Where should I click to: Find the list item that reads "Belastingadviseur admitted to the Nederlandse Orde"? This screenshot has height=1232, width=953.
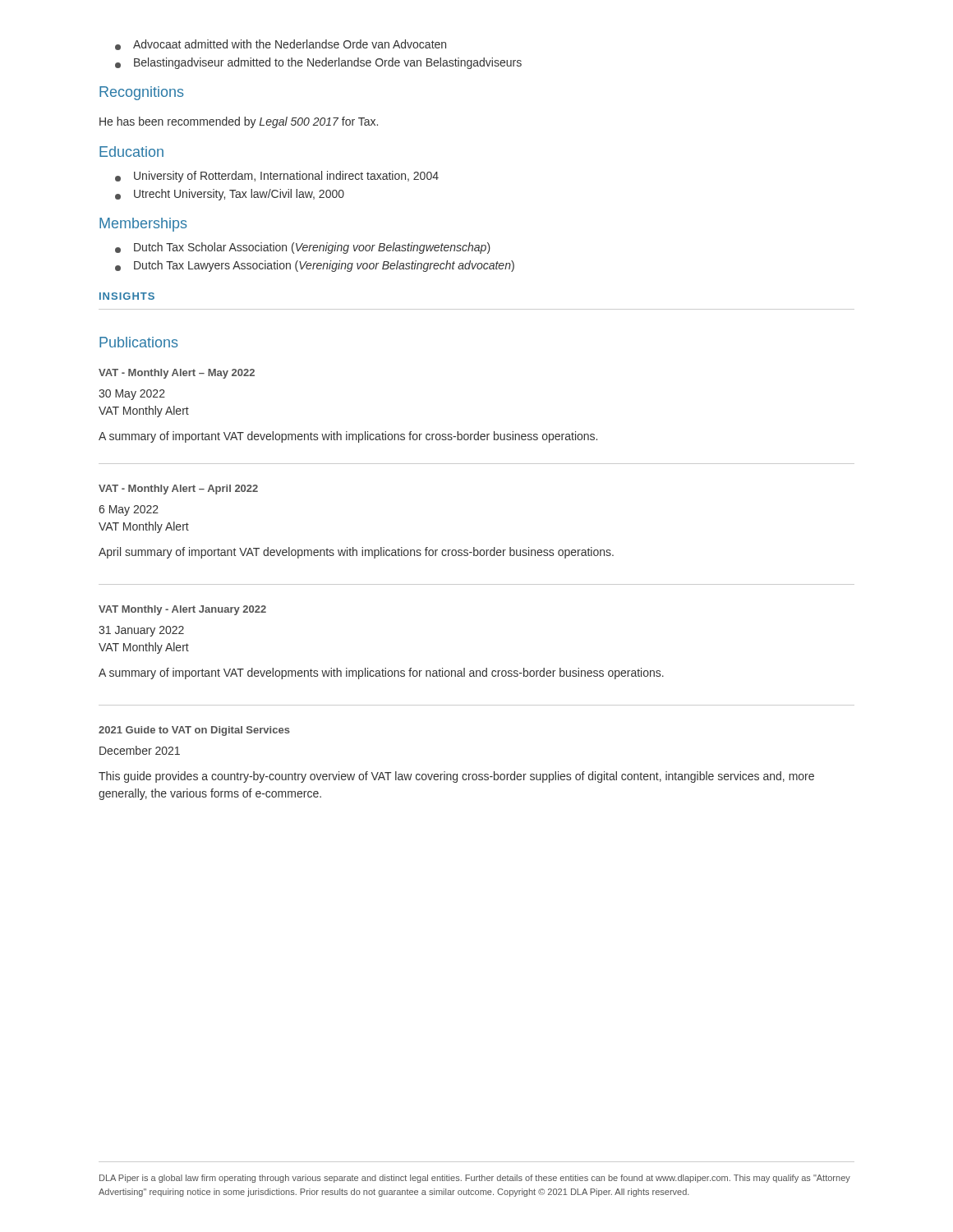[x=318, y=63]
